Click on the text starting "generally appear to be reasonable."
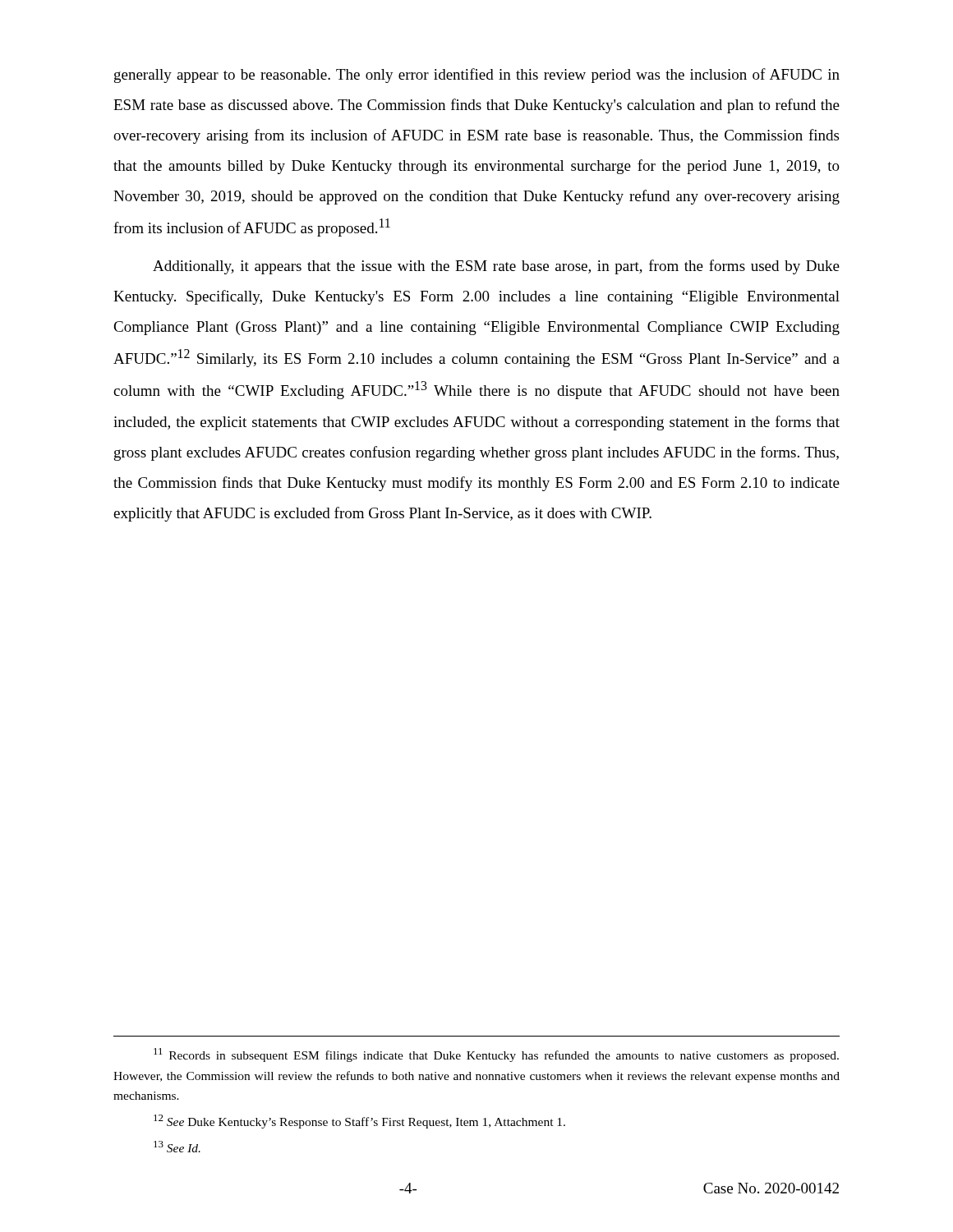The height and width of the screenshot is (1232, 953). (x=476, y=151)
